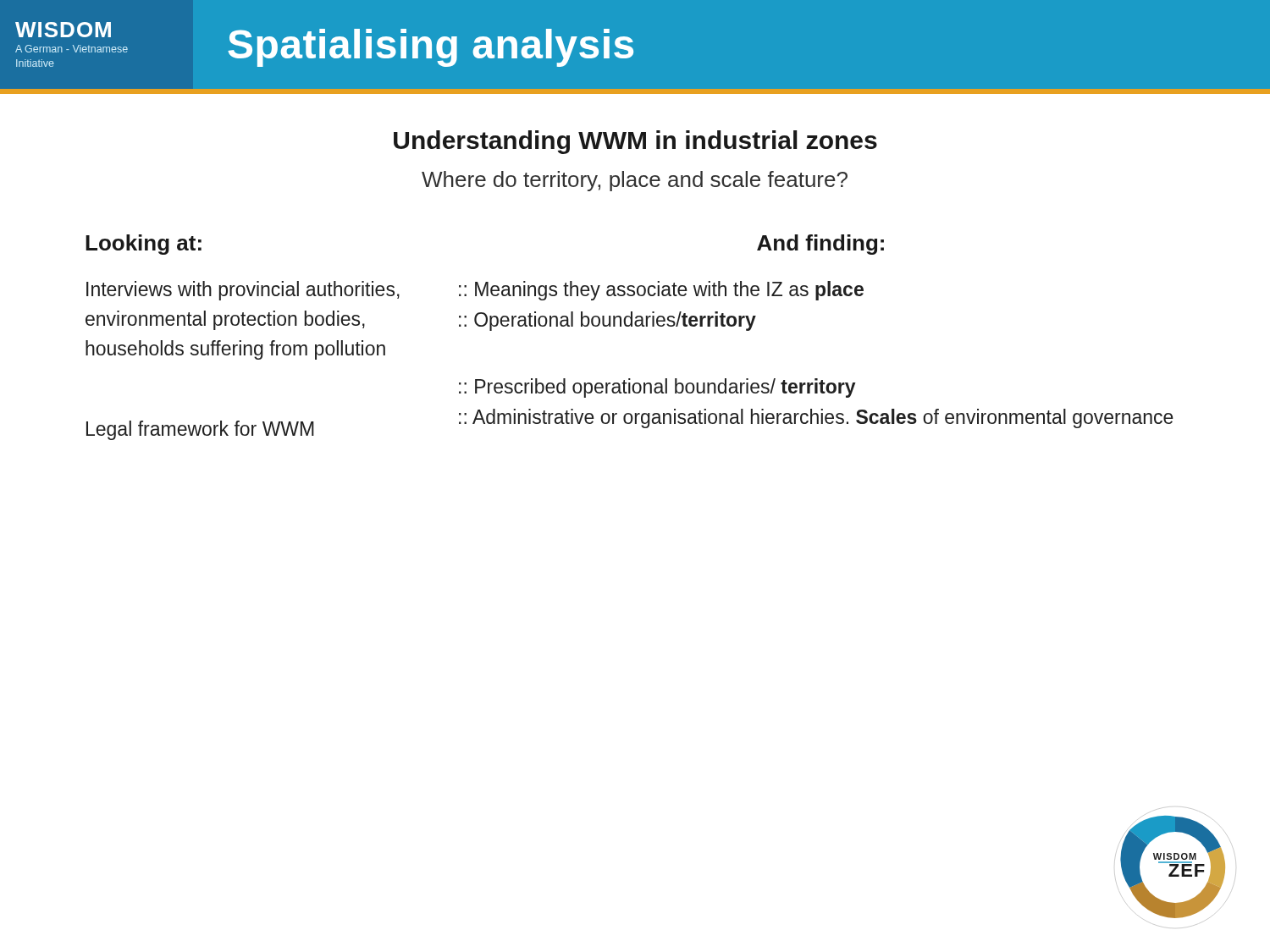1270x952 pixels.
Task: Select a logo
Action: click(1175, 869)
